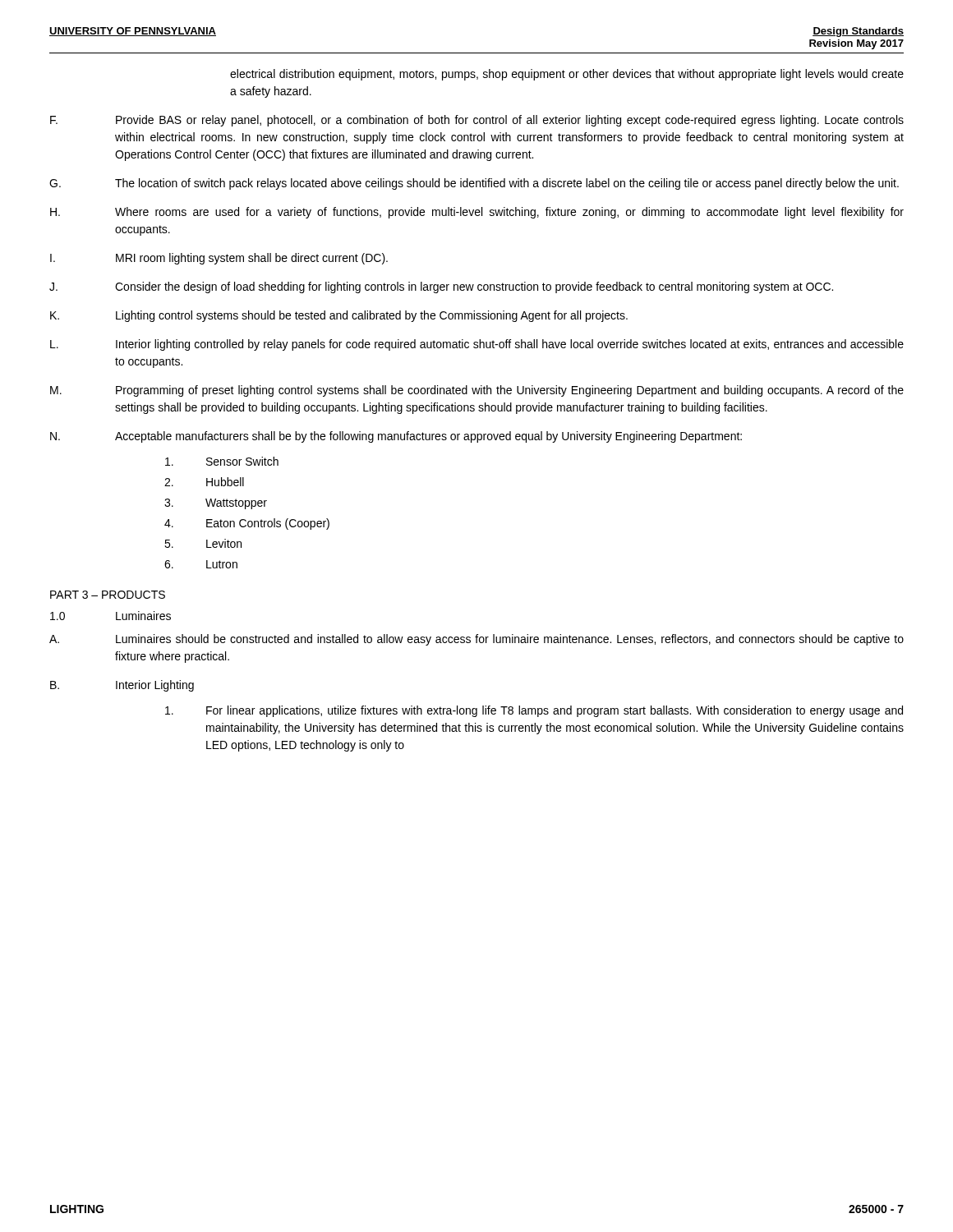Screen dimensions: 1232x953
Task: Find the list item with the text "J. Consider the"
Action: click(x=476, y=287)
